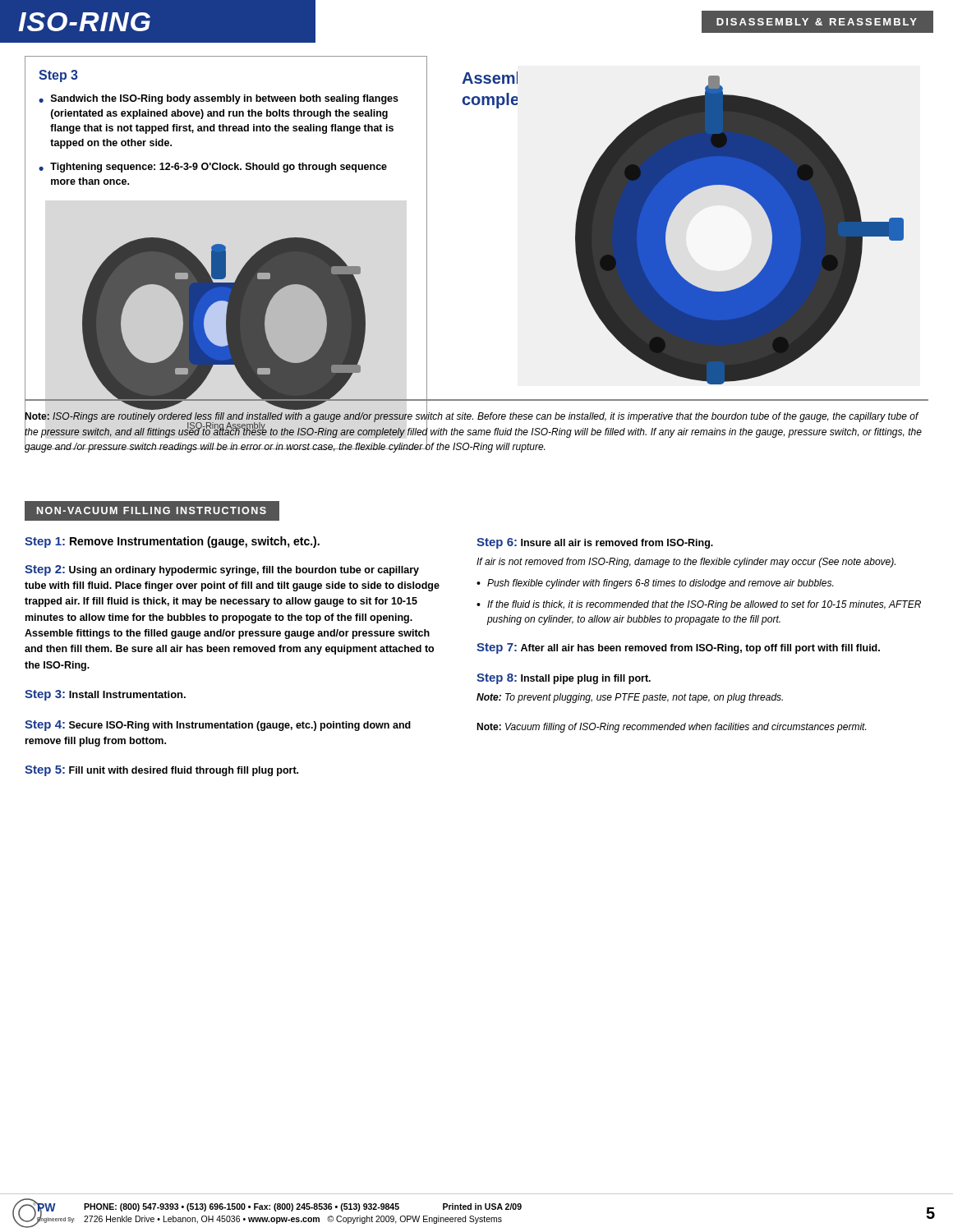Select the element starting "Step 8: Install pipe plug in fill port."

(x=564, y=677)
